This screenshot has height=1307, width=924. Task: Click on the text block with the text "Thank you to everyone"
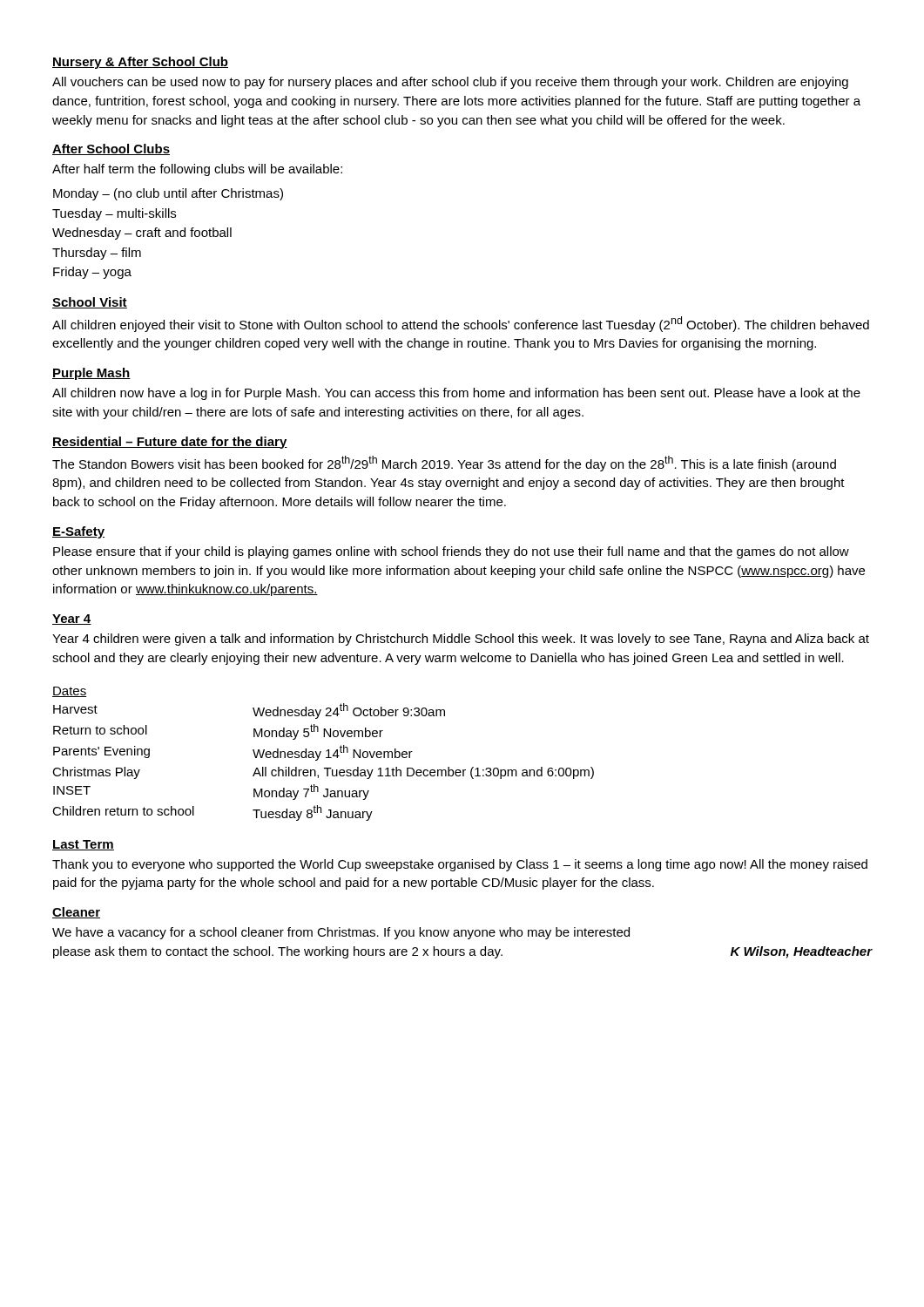click(x=460, y=873)
